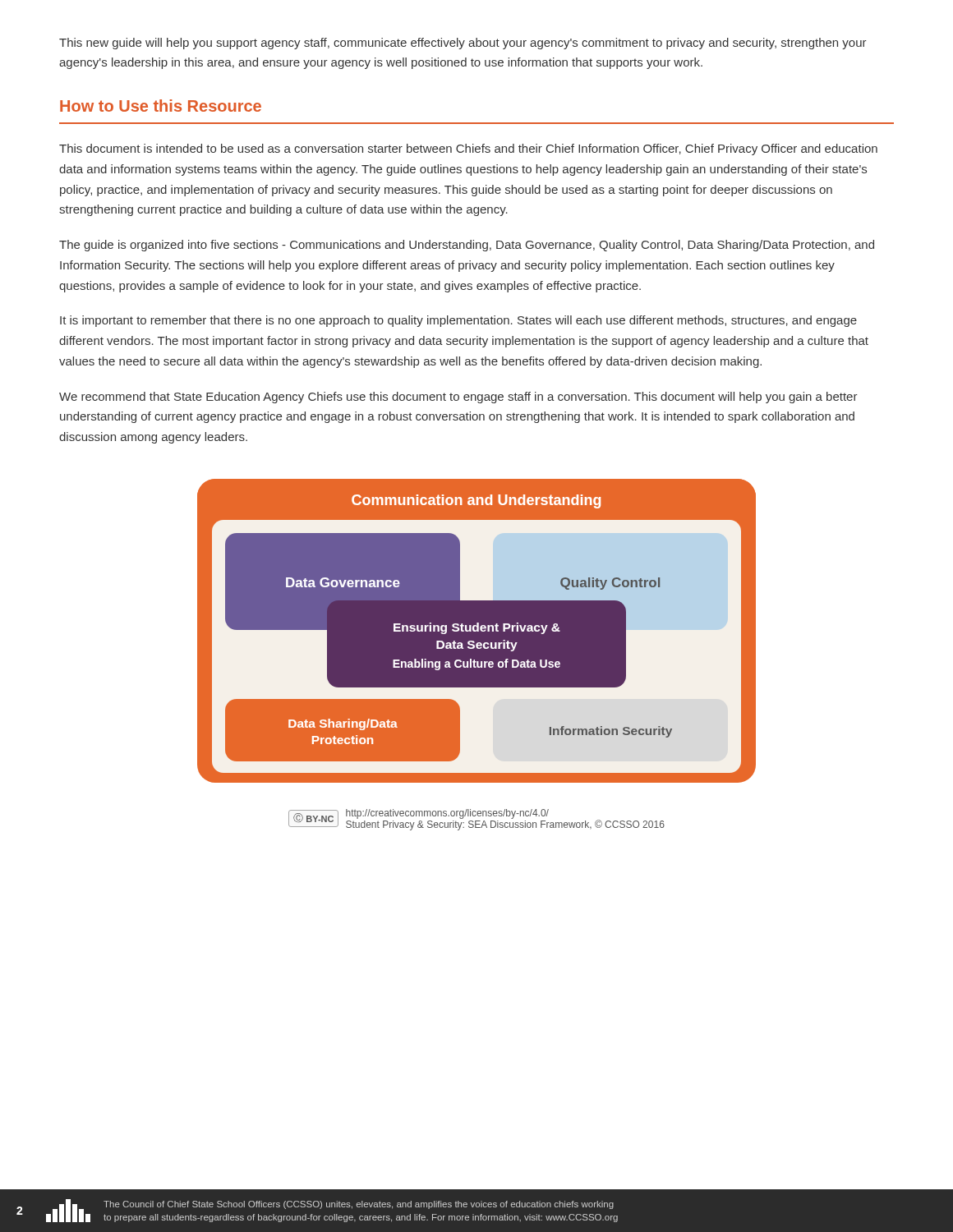This screenshot has width=953, height=1232.
Task: Locate the block of text that opens with "This new guide"
Action: 463,52
